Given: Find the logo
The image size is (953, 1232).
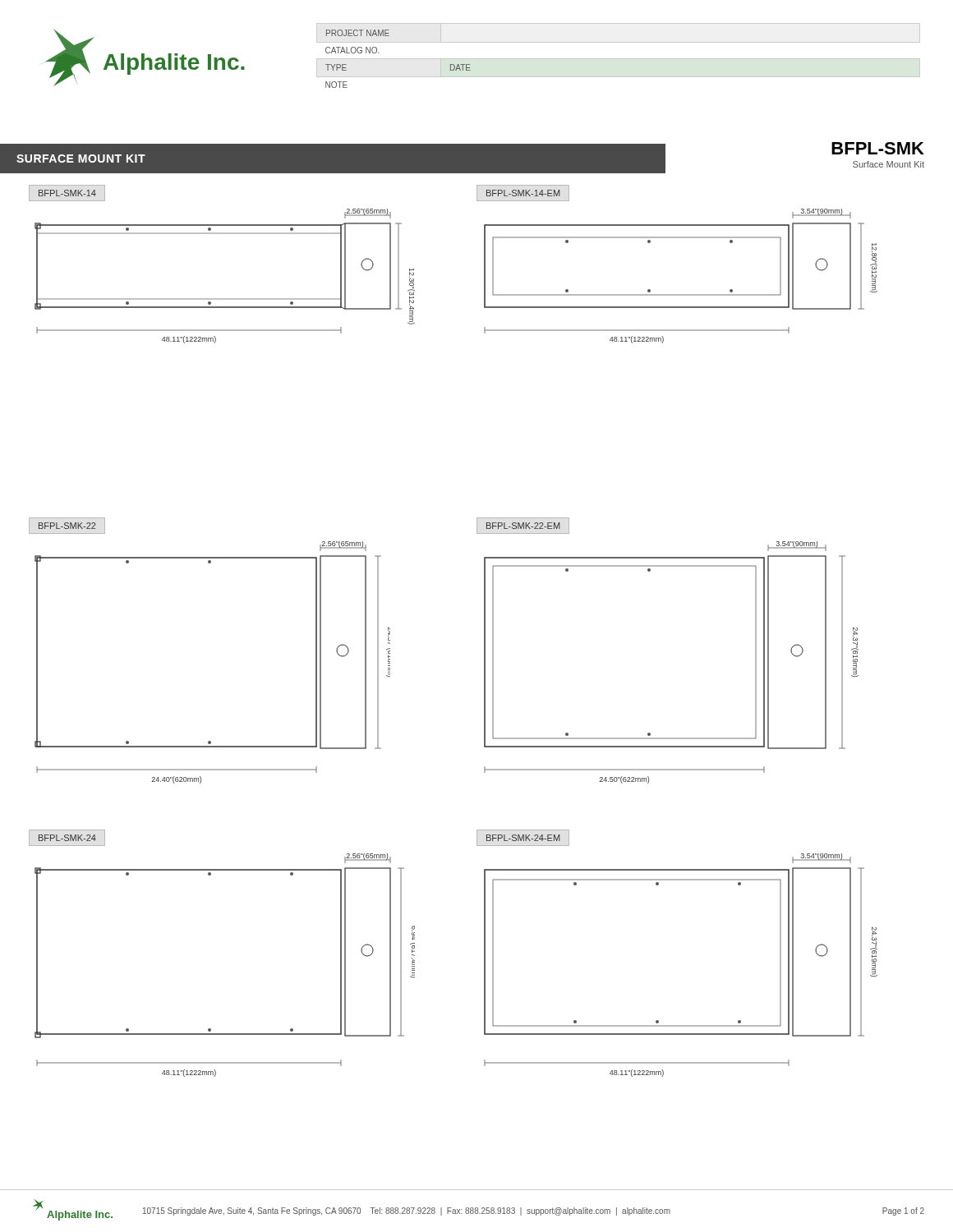Looking at the screenshot, I should (x=148, y=60).
